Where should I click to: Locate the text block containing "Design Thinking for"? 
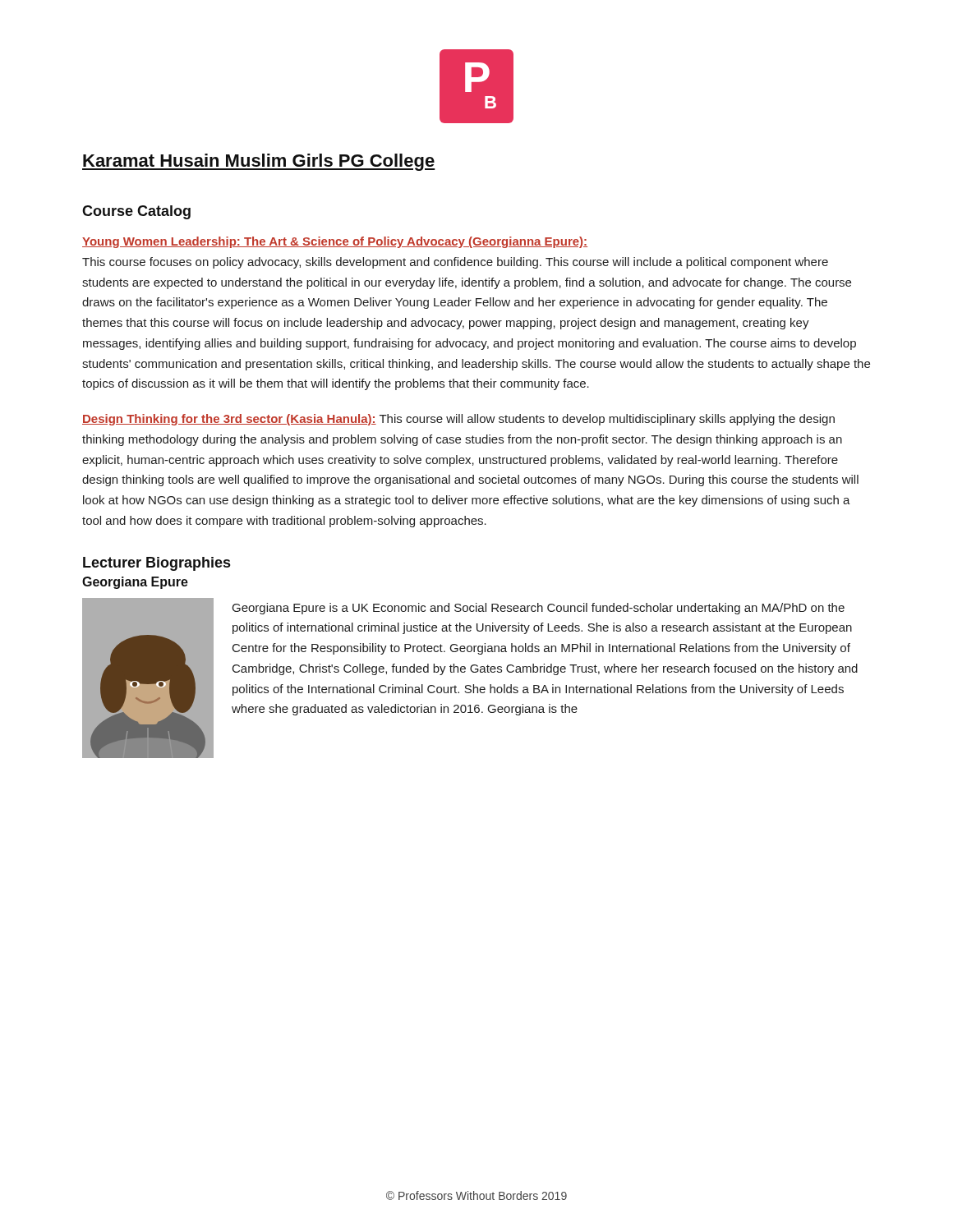[471, 469]
